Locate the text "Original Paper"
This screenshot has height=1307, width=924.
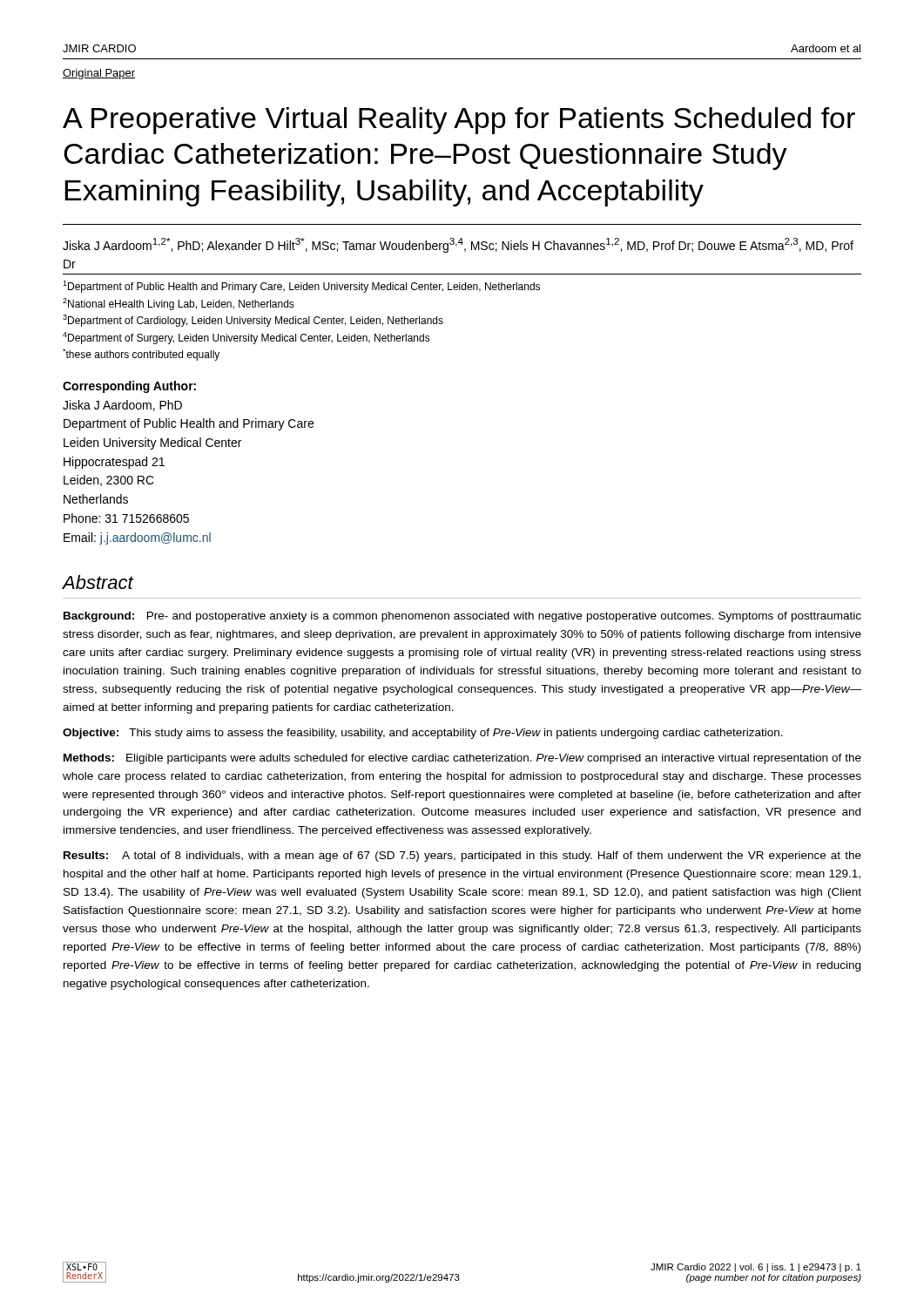(x=99, y=73)
